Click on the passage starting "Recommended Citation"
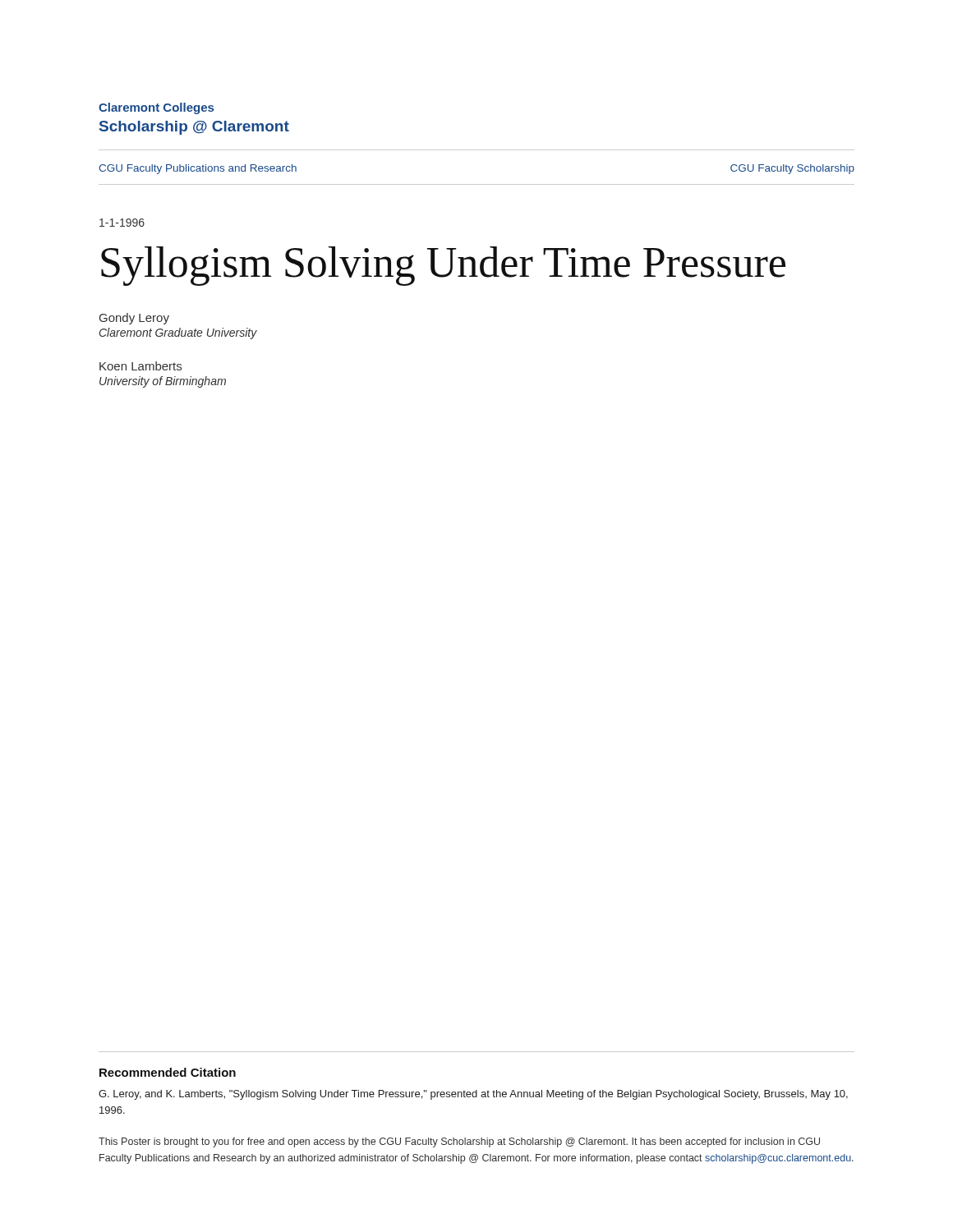 tap(167, 1072)
